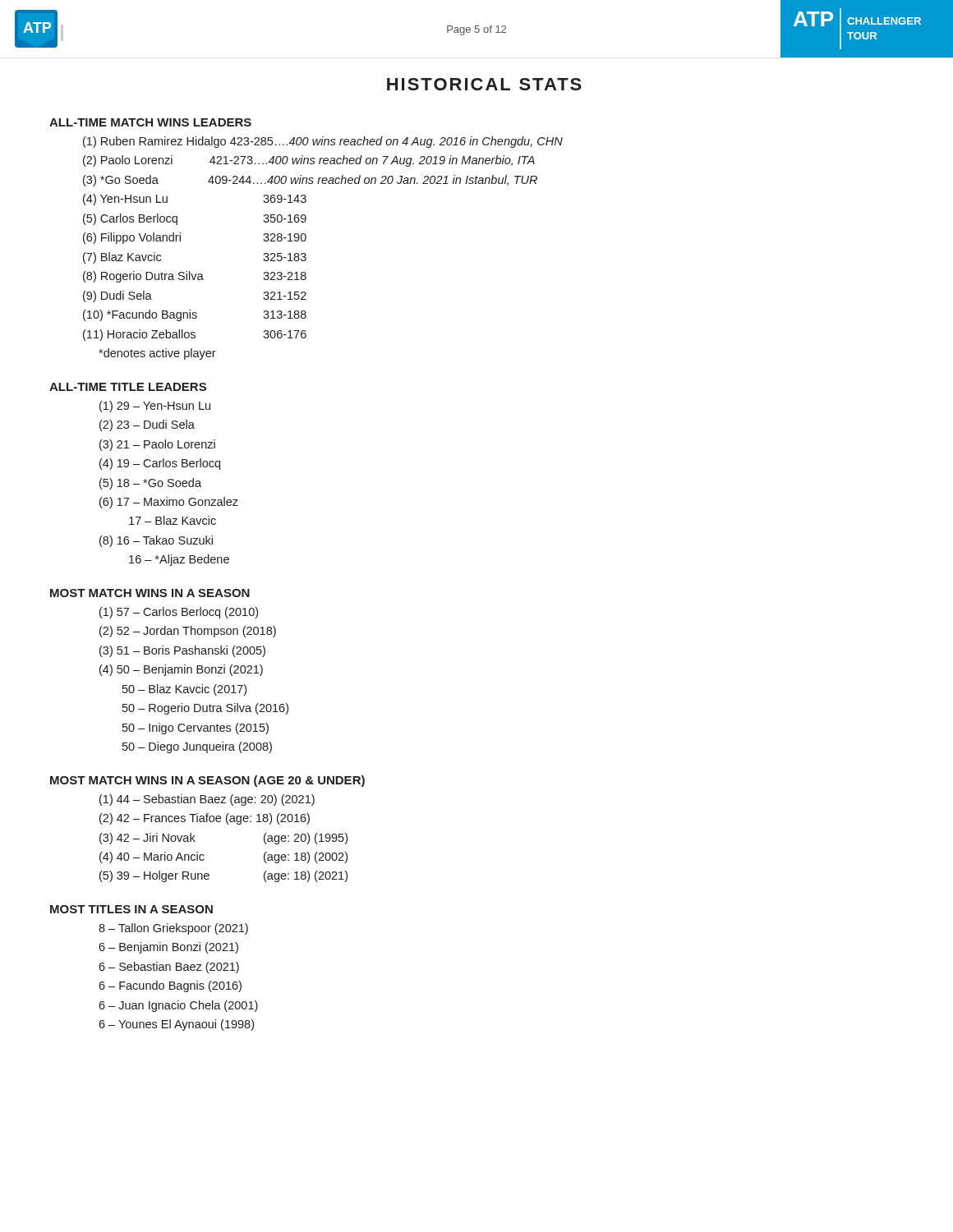
Task: Find the block on this page that starts "(3) 42 – Jiri"
Action: point(144,840)
